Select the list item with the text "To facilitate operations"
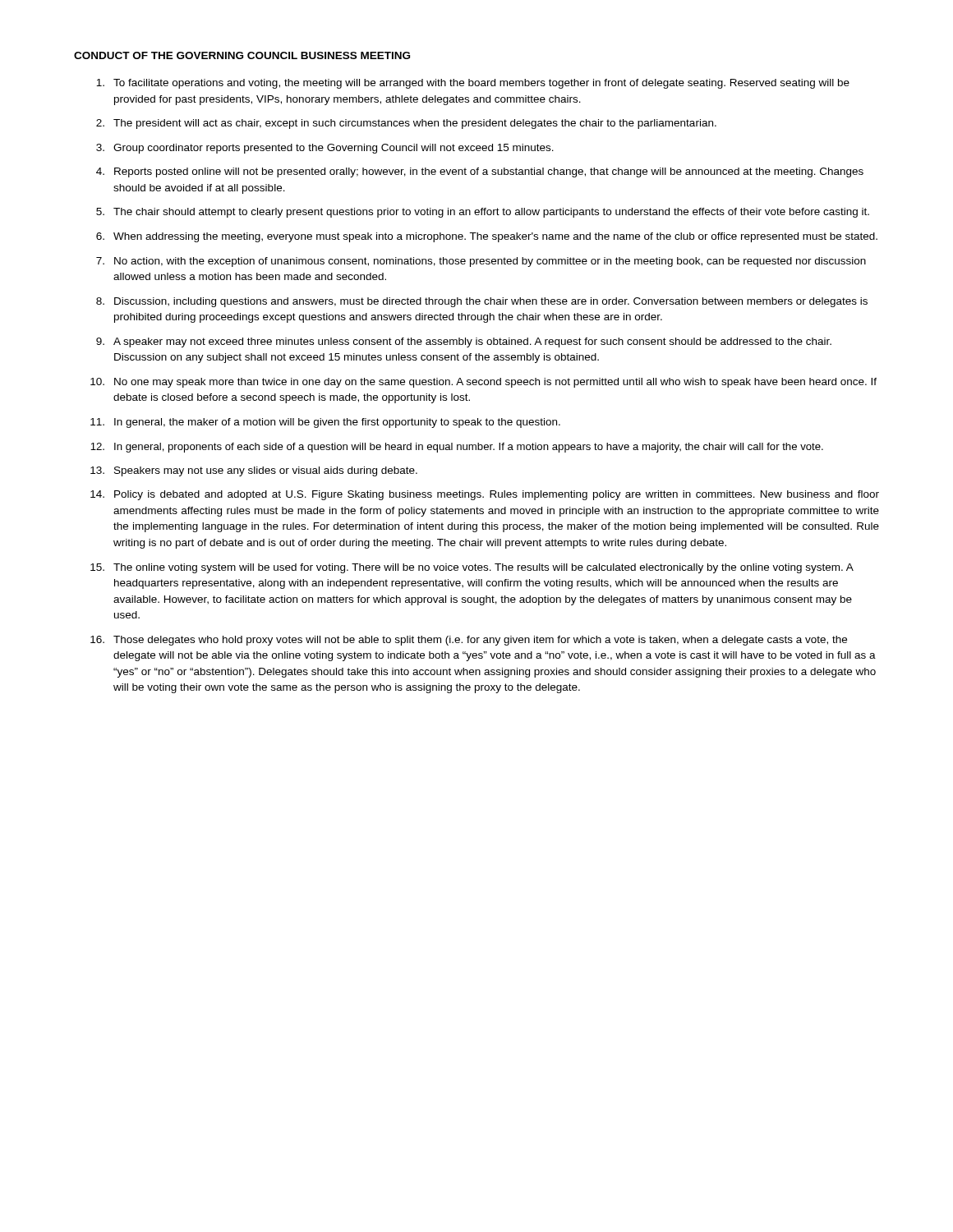This screenshot has width=953, height=1232. click(476, 91)
